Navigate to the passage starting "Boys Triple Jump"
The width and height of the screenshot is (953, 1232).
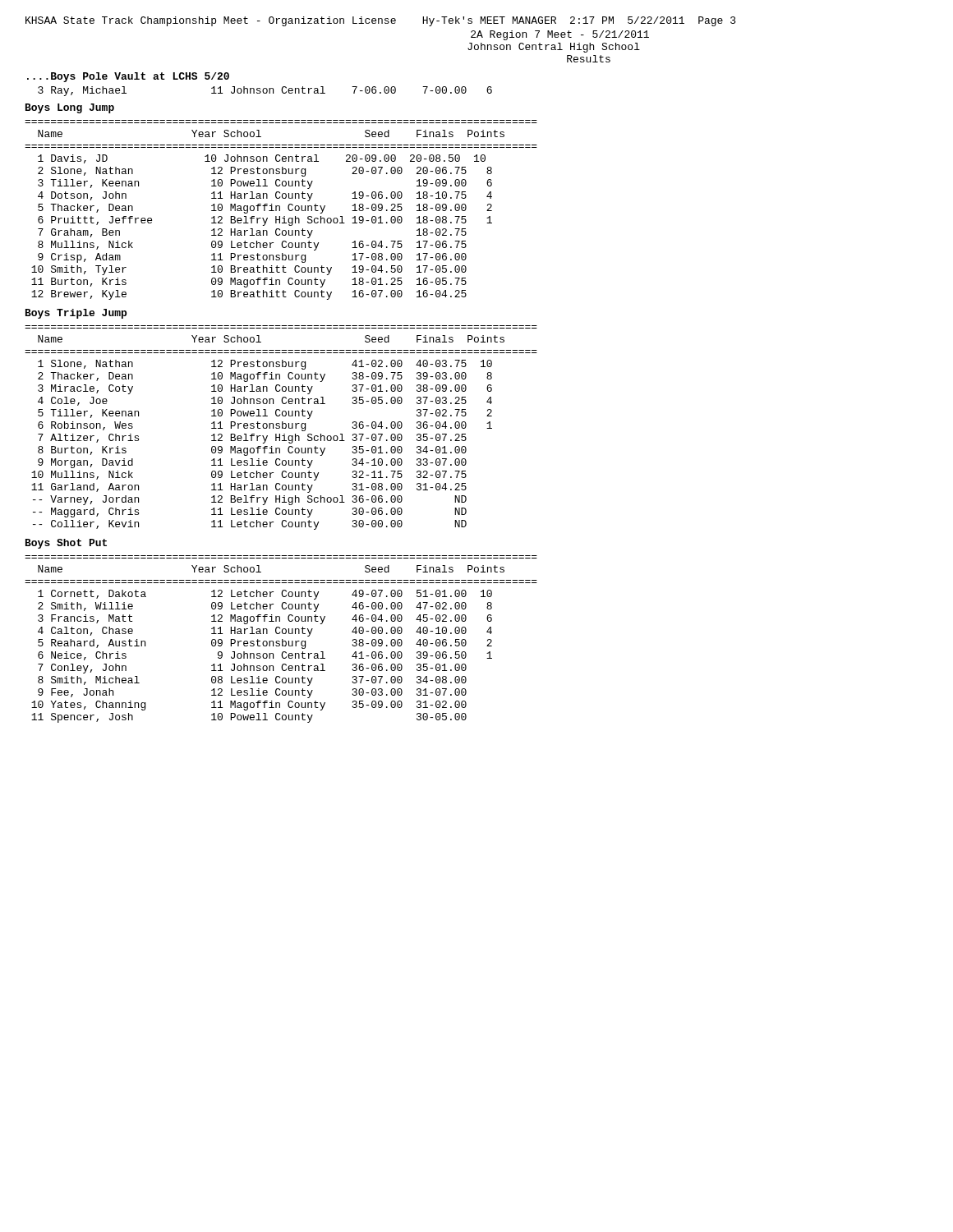[76, 314]
